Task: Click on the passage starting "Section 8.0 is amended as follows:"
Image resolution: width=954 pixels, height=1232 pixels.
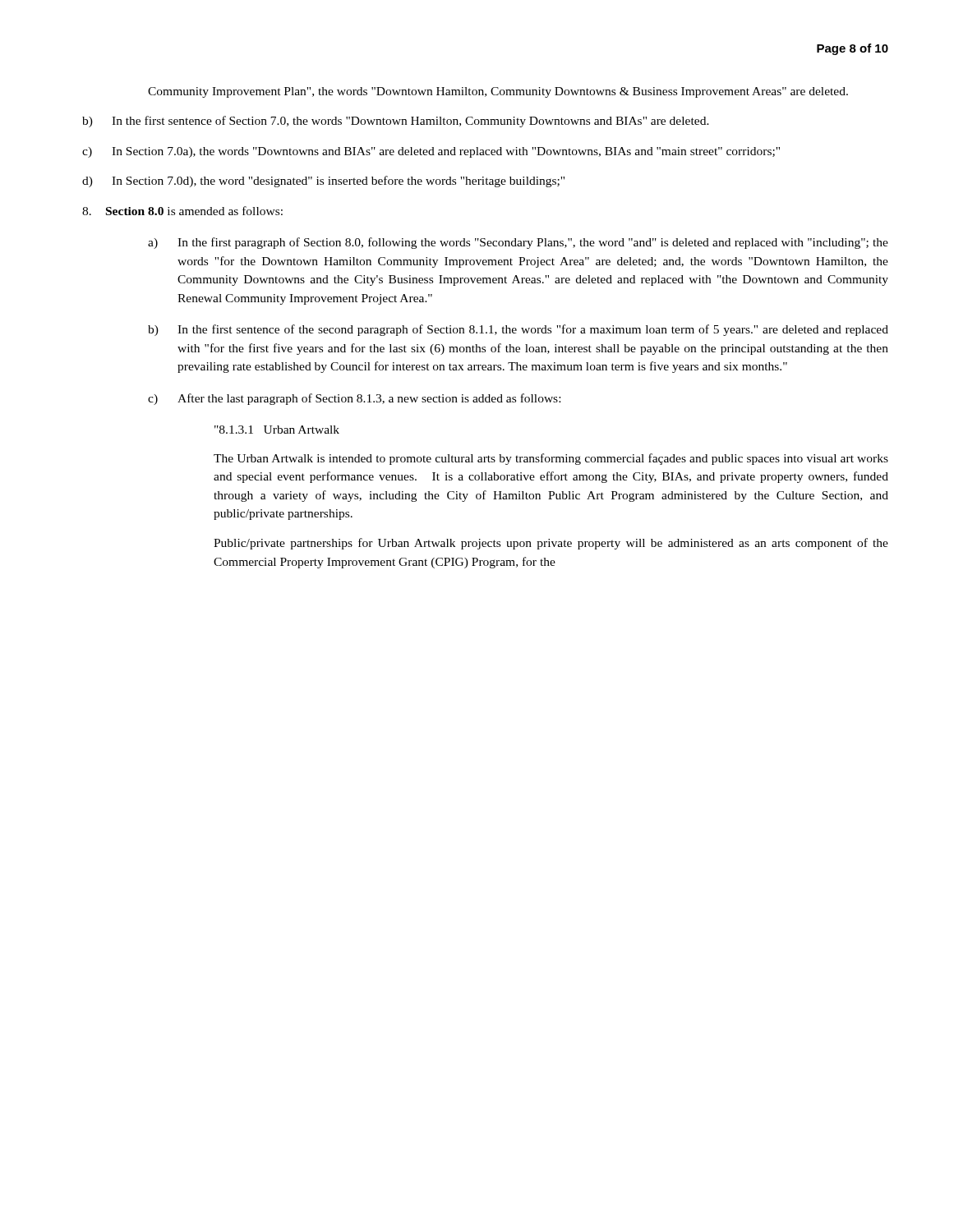Action: point(194,211)
